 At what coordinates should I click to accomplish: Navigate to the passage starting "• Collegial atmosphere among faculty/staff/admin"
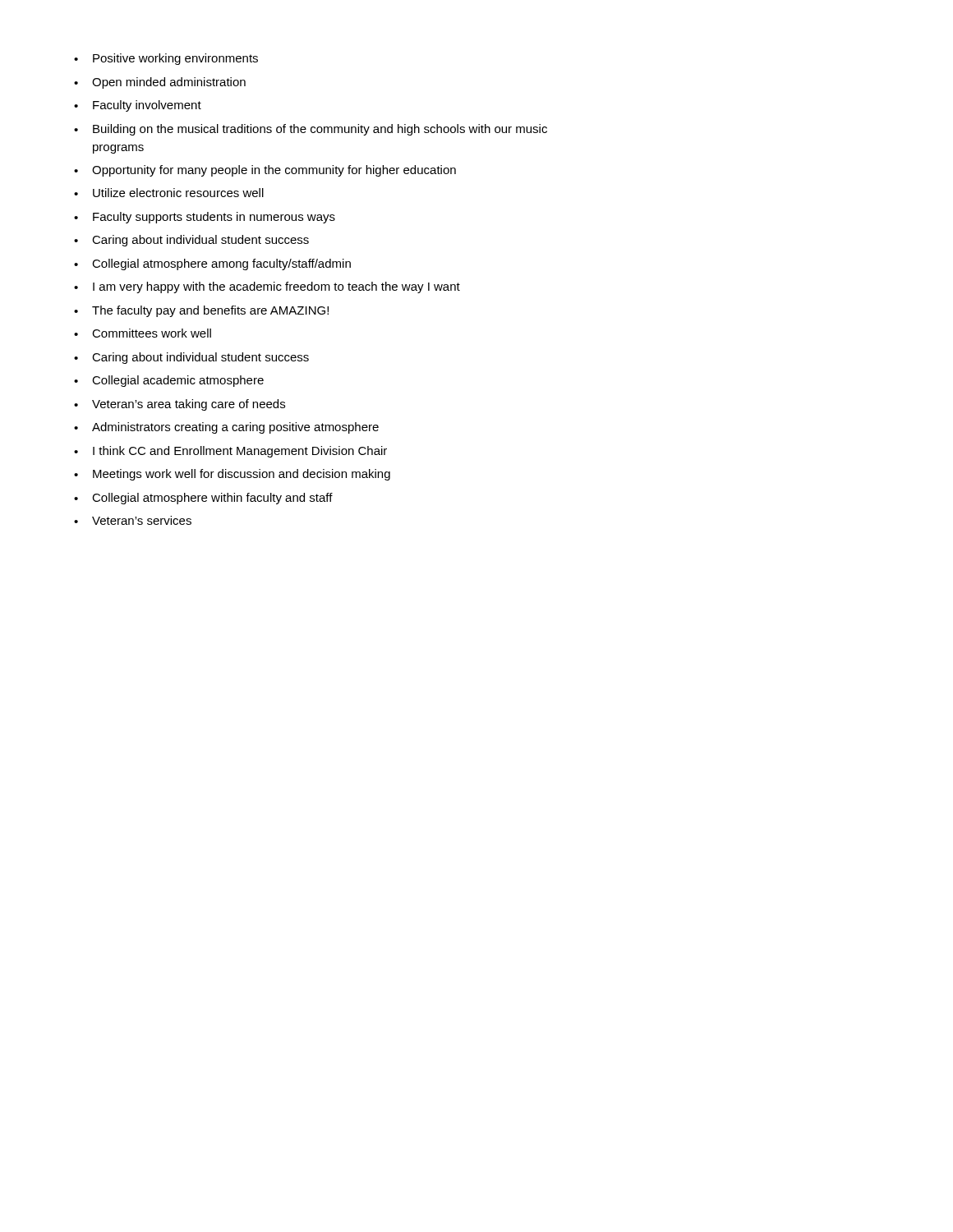point(212,264)
